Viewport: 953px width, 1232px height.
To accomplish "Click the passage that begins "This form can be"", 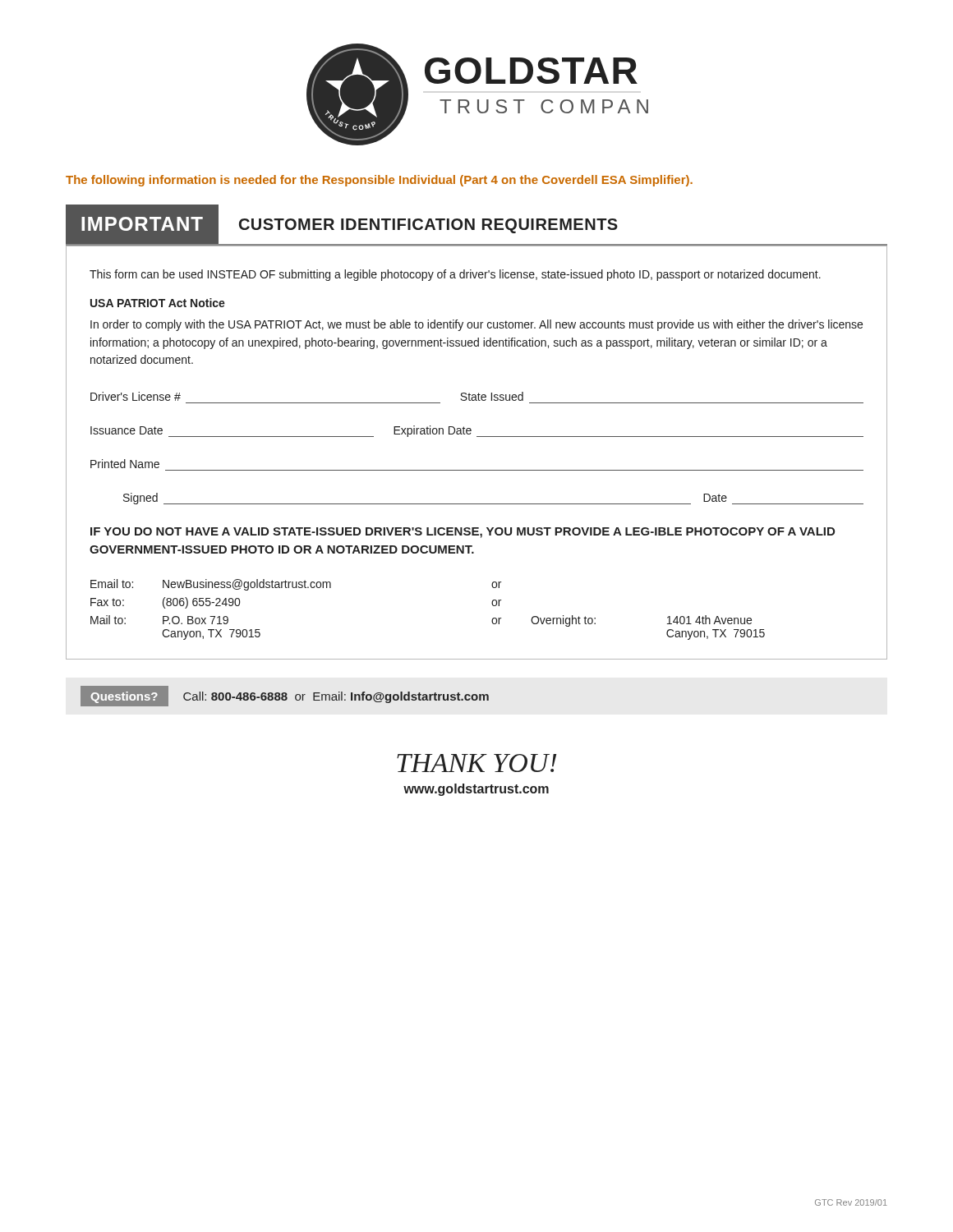I will 455,274.
